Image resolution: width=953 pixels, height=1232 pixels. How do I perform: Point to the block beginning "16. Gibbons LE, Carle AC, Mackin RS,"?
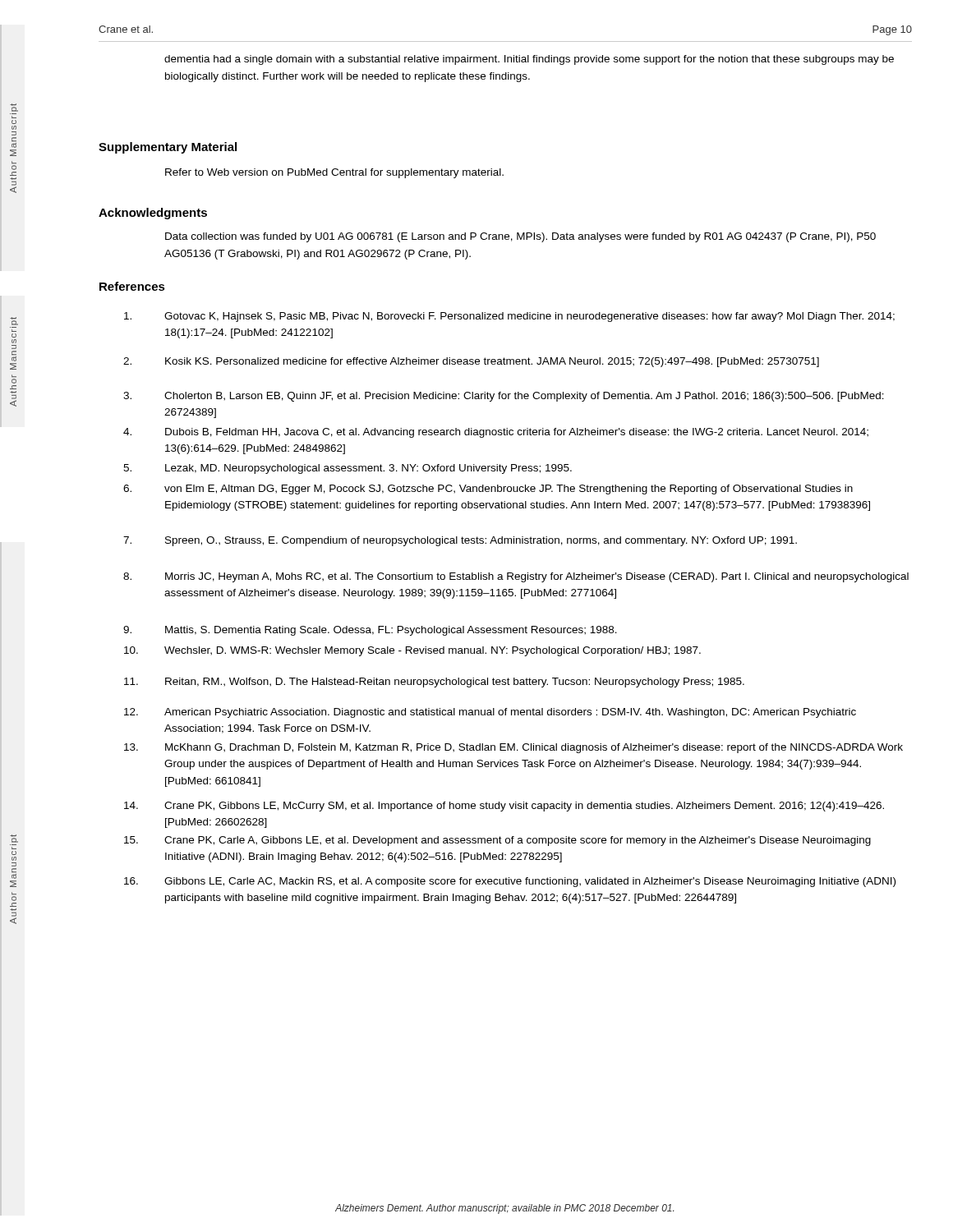510,888
